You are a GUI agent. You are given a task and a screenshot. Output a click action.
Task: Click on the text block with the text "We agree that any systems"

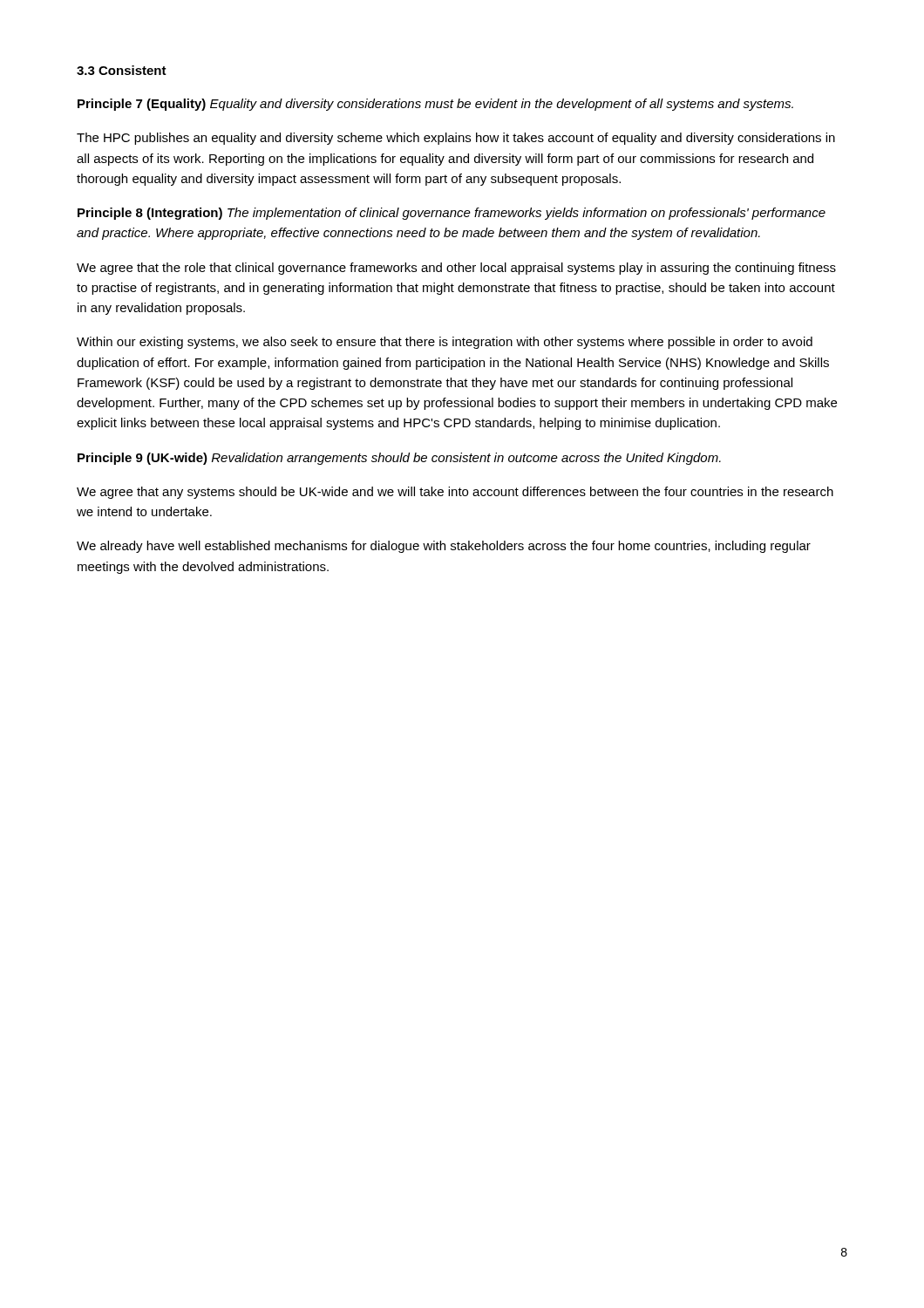(455, 501)
